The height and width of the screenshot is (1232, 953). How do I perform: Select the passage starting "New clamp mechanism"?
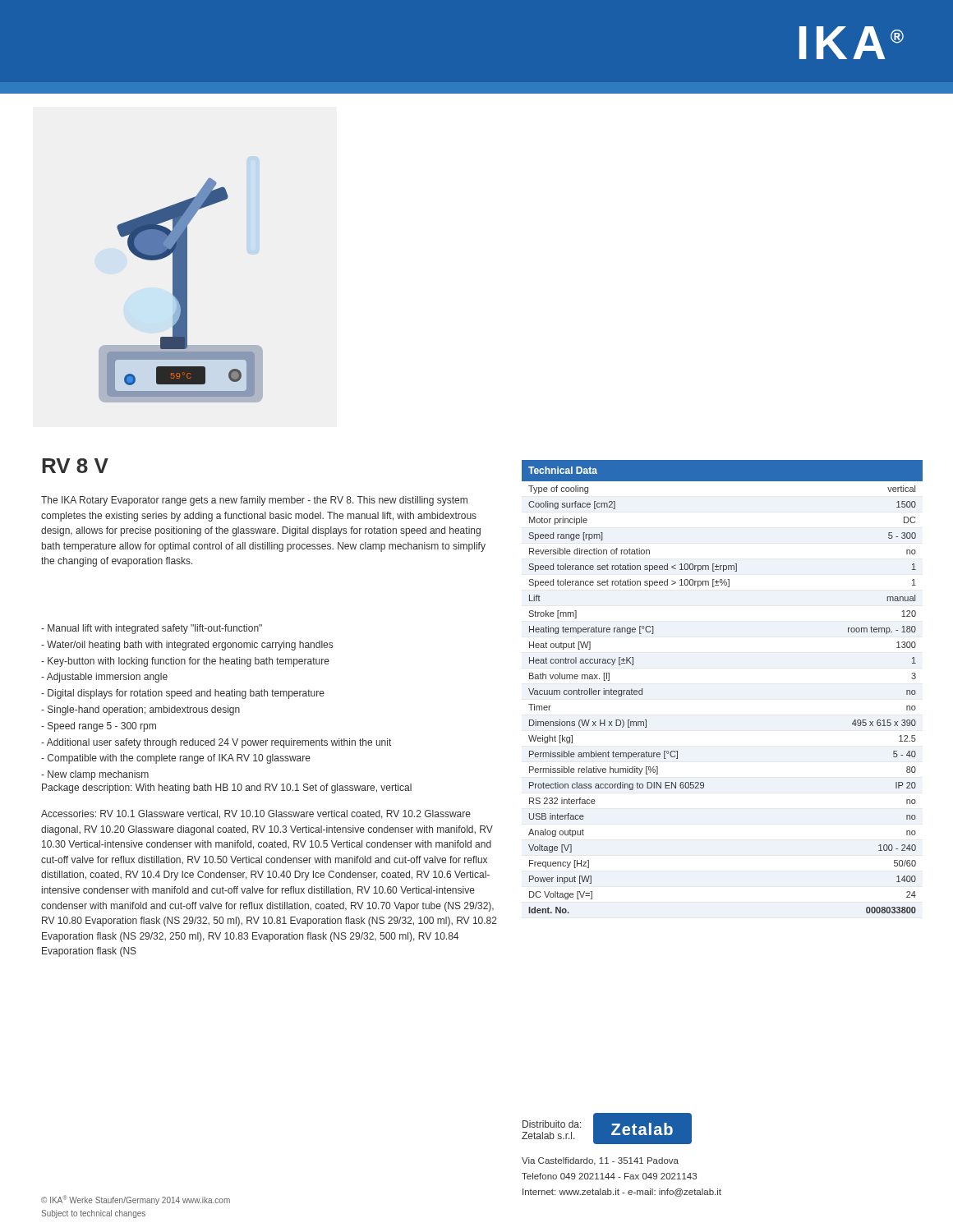[95, 775]
